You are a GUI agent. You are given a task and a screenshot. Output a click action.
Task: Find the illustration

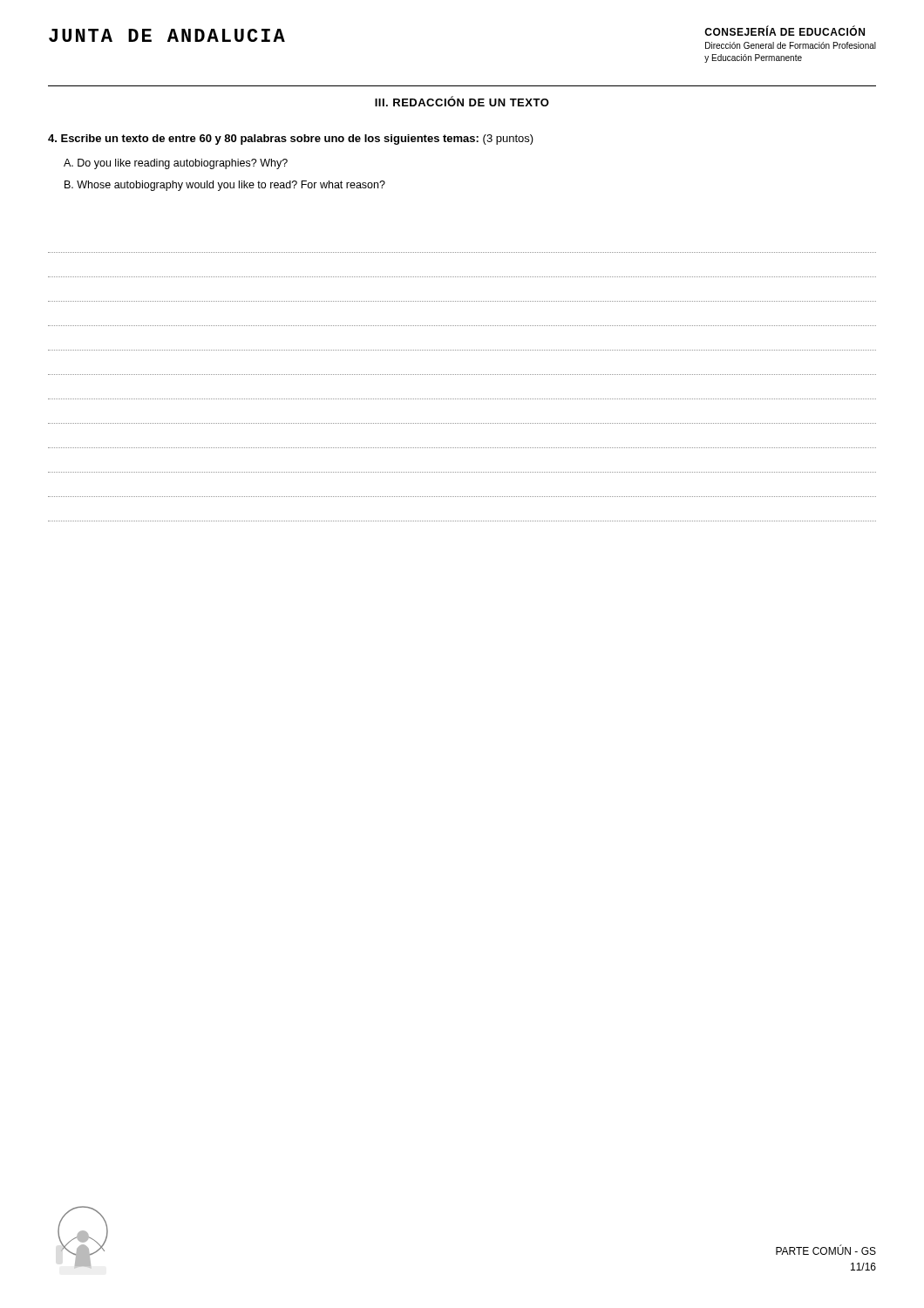point(83,1243)
